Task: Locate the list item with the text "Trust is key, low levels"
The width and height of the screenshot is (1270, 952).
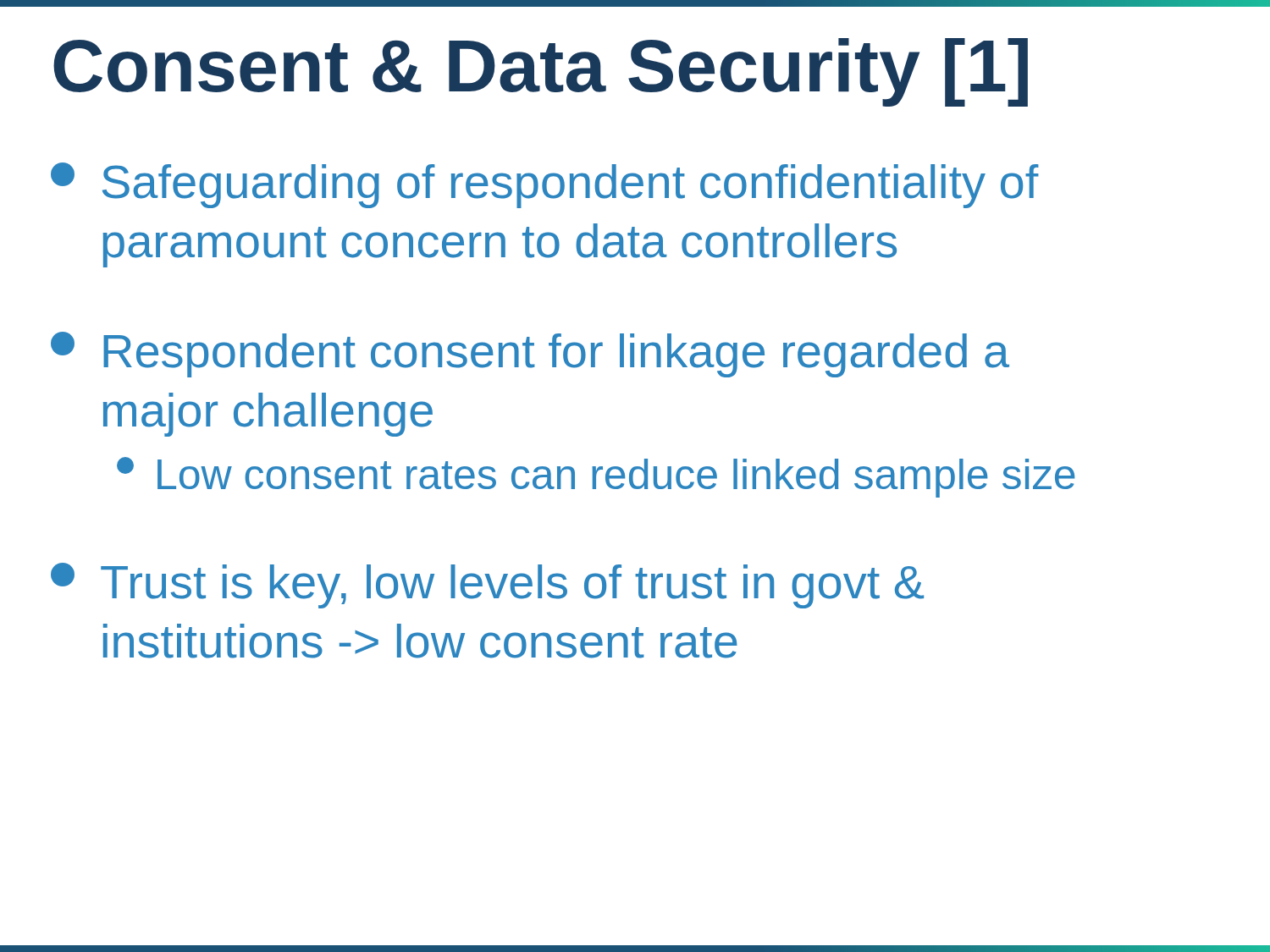Action: pos(635,611)
